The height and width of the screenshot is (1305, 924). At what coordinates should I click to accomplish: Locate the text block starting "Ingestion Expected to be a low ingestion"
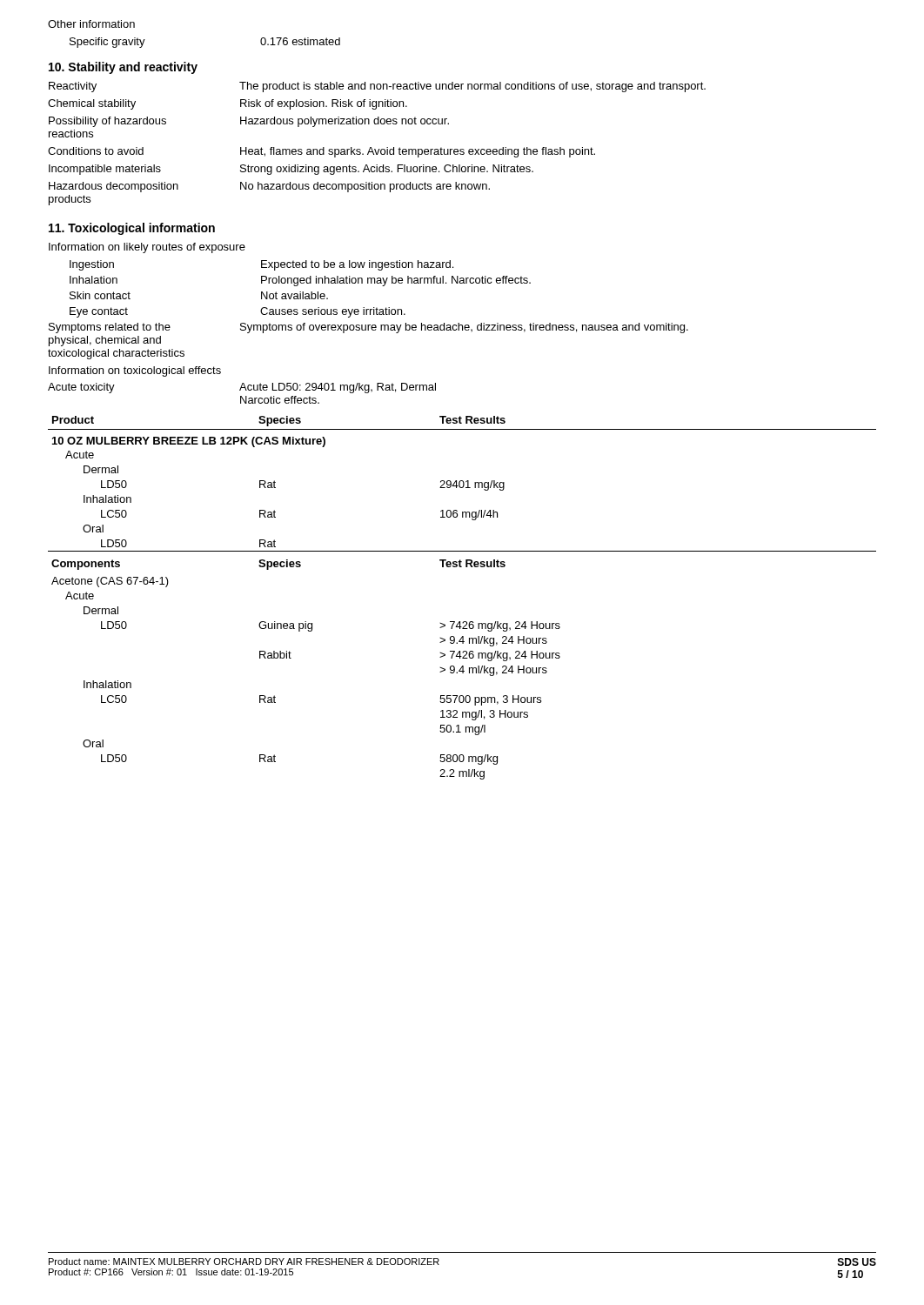click(462, 264)
